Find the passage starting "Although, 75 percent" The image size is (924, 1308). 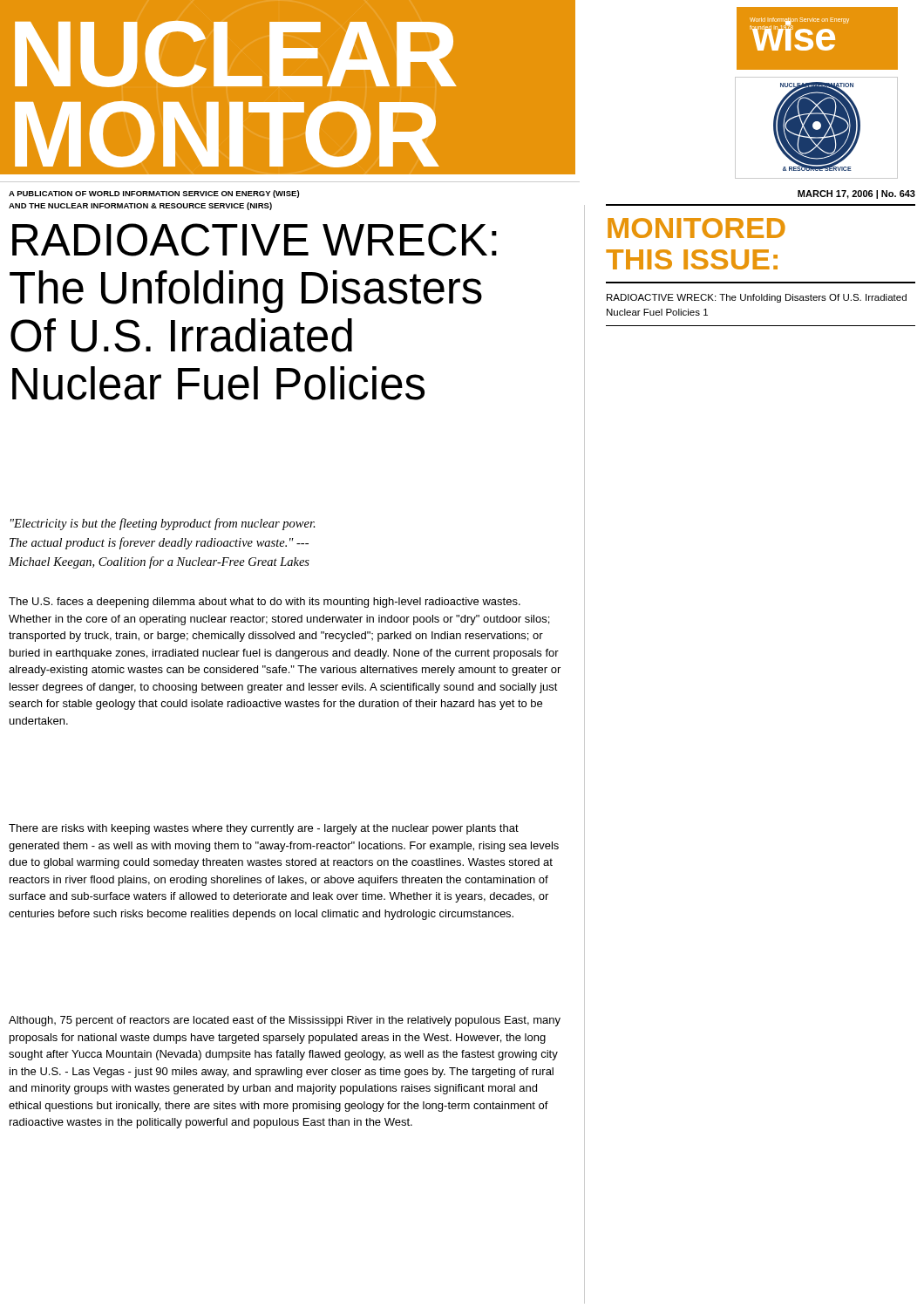coord(285,1071)
